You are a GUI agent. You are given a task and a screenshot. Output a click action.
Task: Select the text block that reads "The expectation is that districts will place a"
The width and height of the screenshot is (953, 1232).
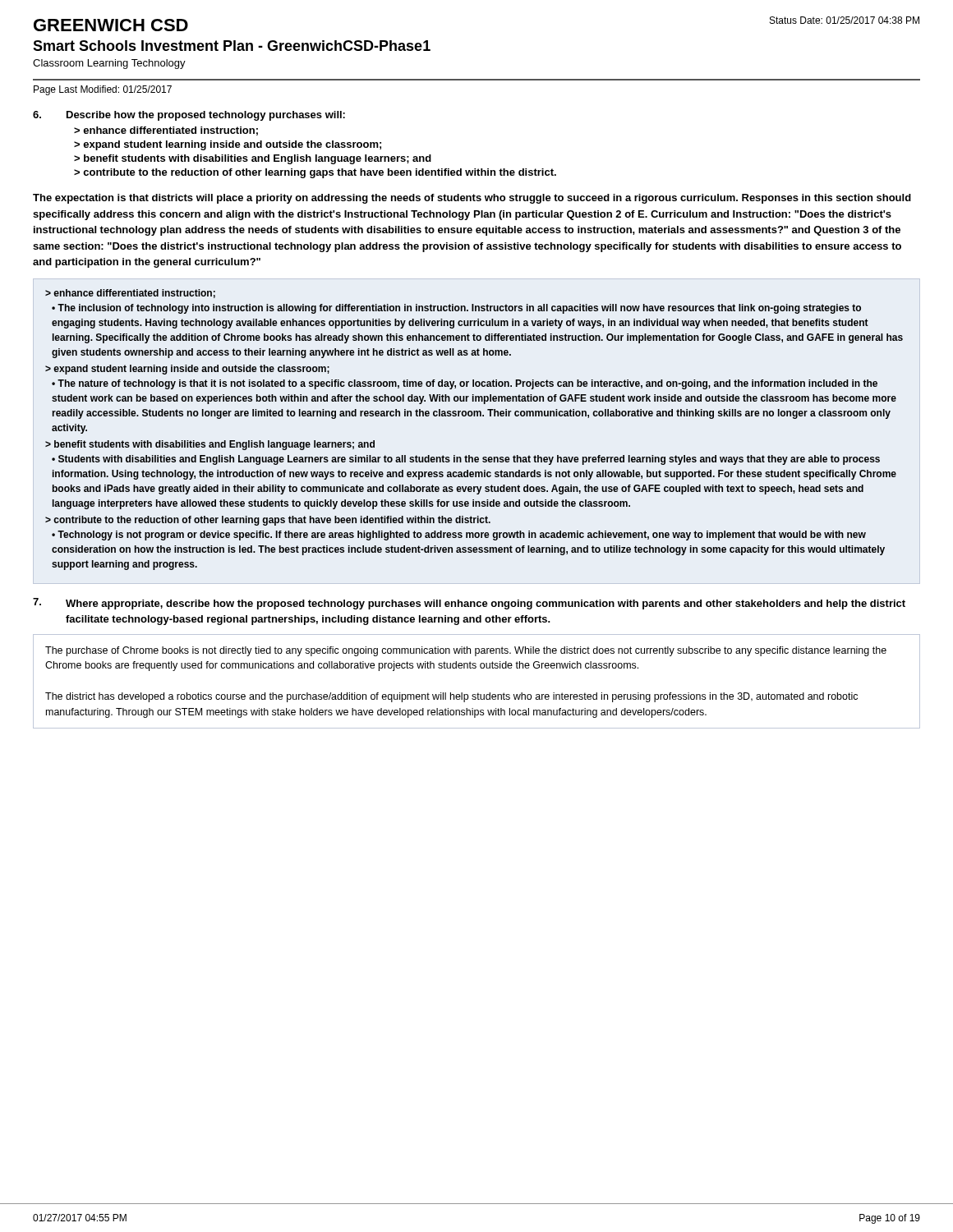pos(472,230)
